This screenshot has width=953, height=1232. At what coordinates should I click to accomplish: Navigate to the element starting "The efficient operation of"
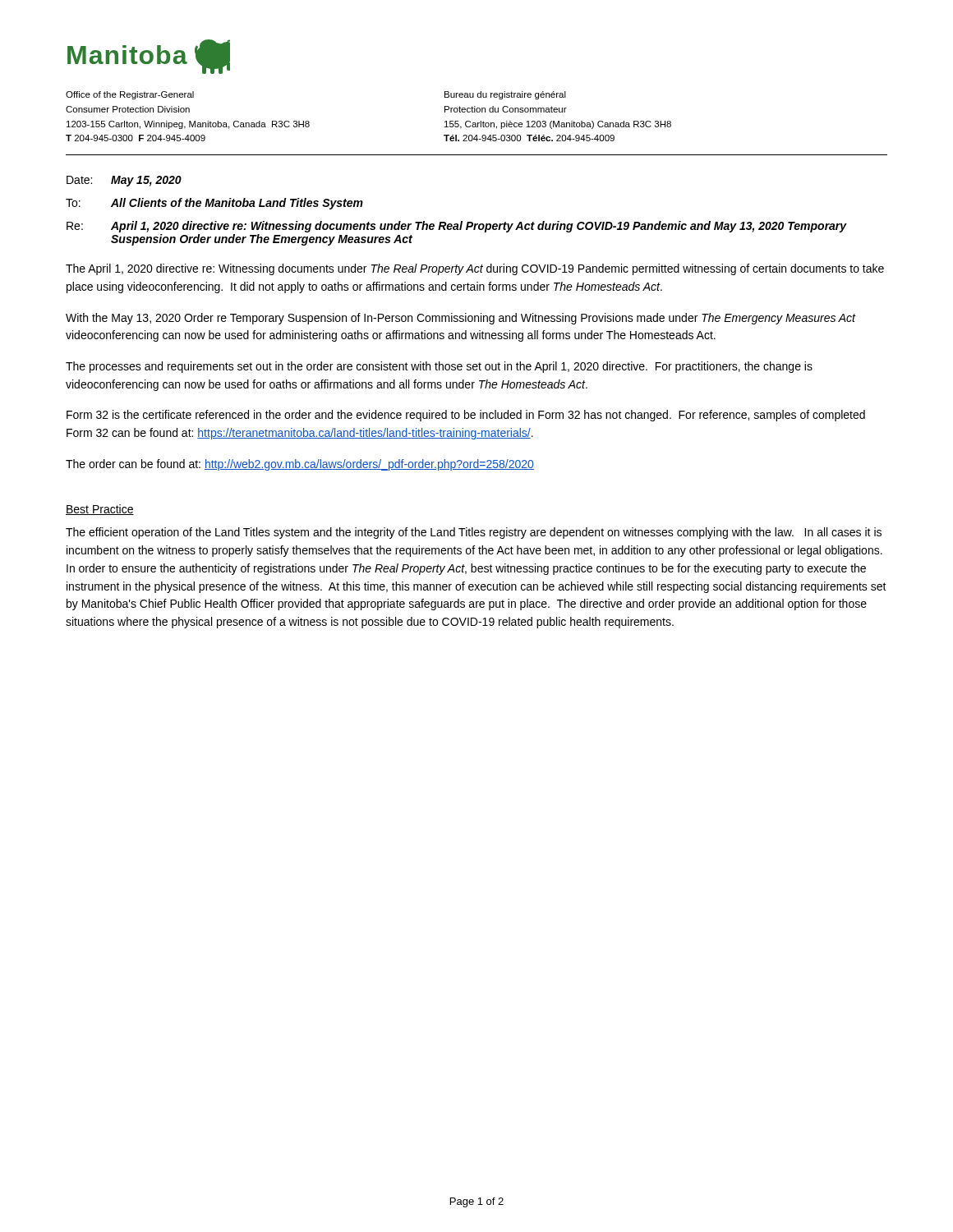point(476,577)
